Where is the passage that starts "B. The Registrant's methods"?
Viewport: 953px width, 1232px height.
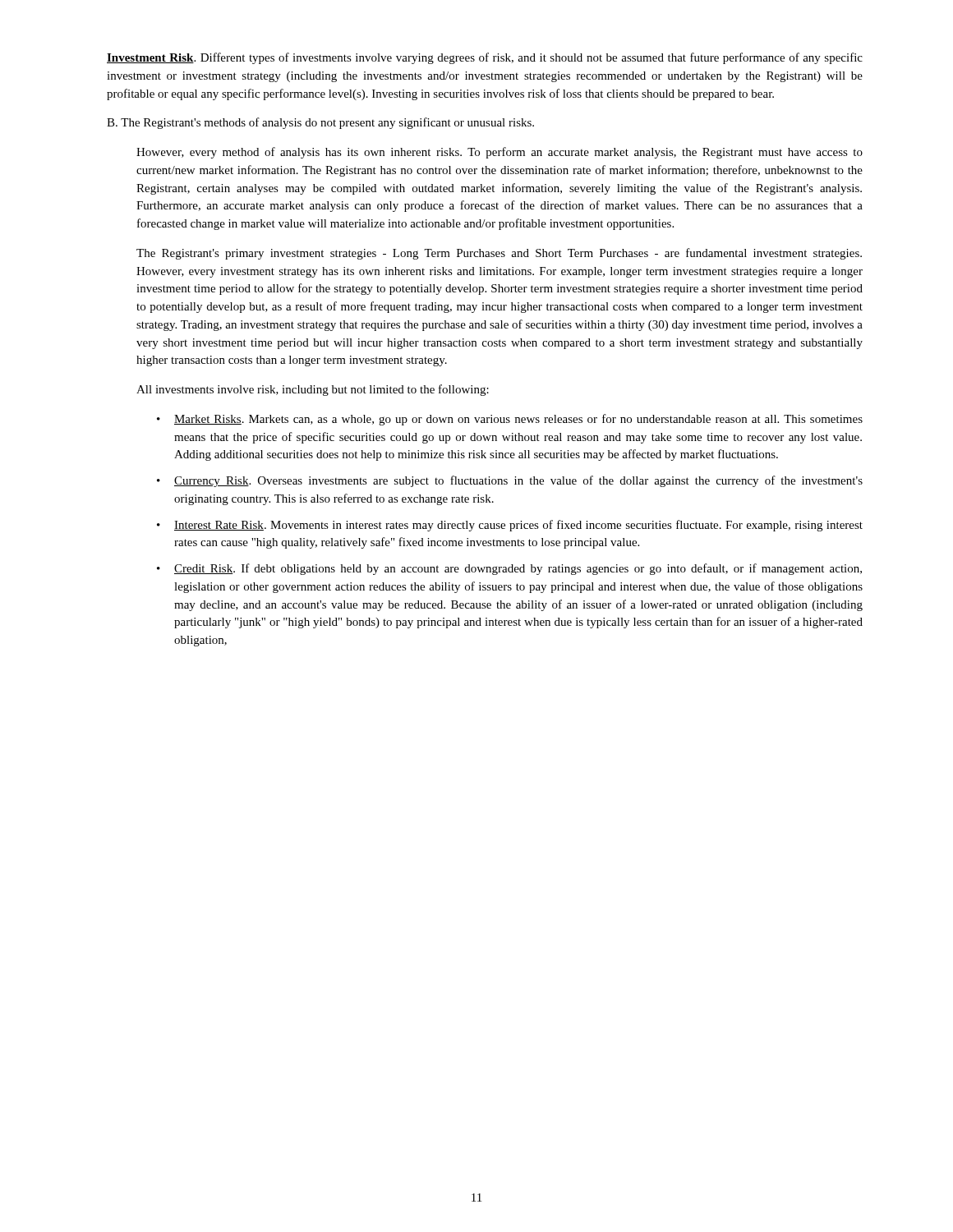click(321, 123)
